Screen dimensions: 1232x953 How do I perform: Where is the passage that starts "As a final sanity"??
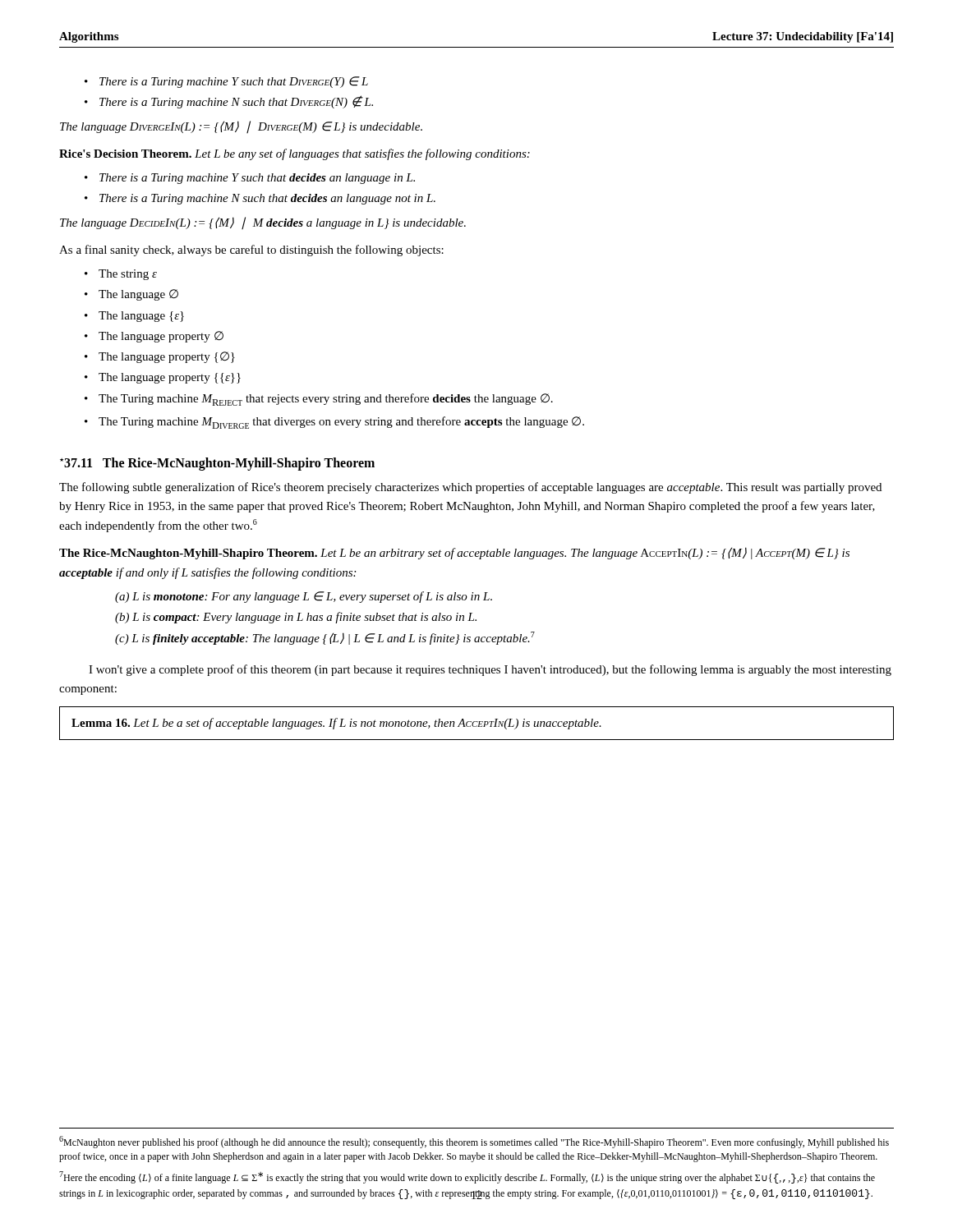252,249
